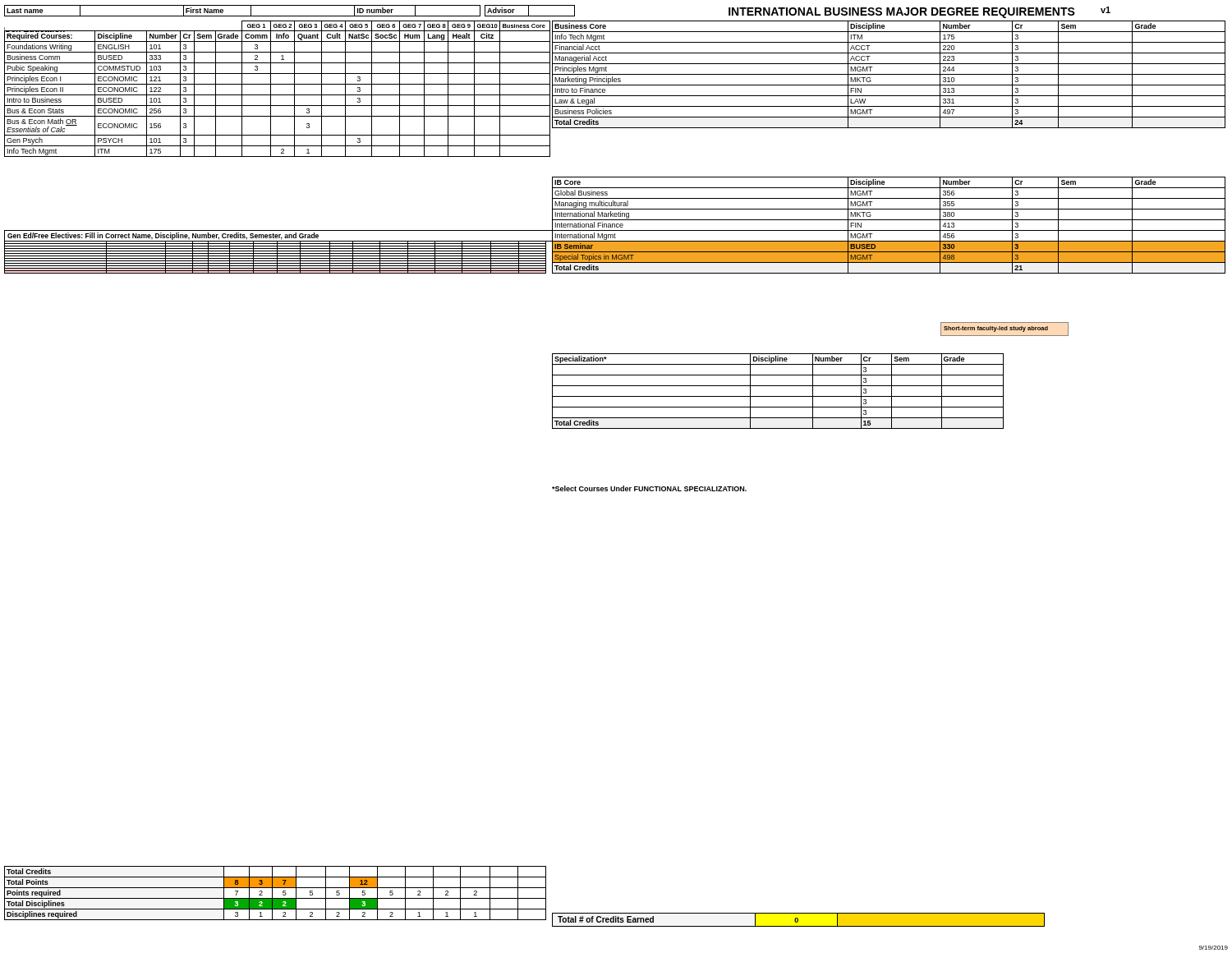Point to the text block starting "Gen Ed/Free Electives: Fill"
The image size is (1232, 953).
tap(163, 236)
